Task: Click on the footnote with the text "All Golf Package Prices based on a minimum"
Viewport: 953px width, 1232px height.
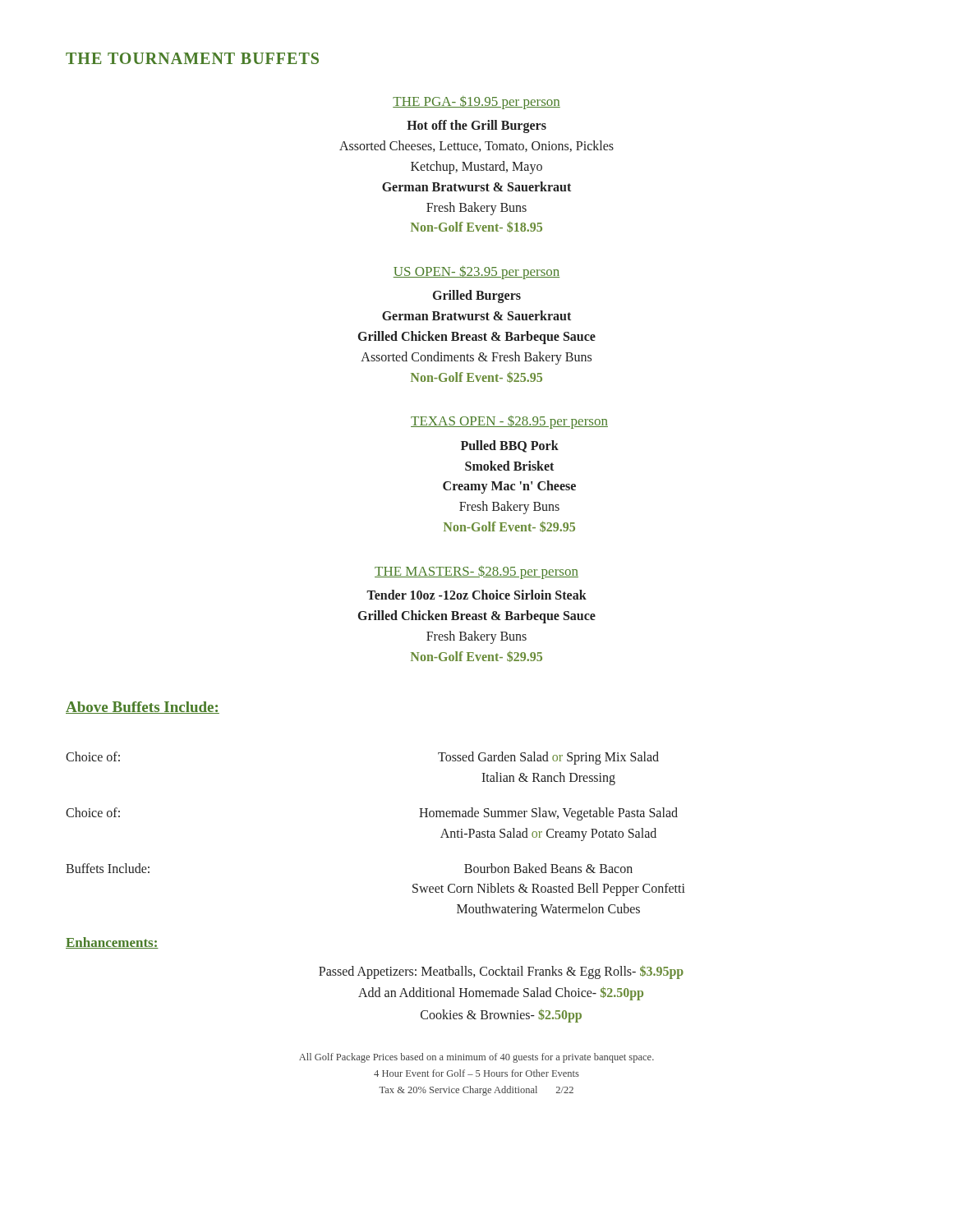Action: [476, 1074]
